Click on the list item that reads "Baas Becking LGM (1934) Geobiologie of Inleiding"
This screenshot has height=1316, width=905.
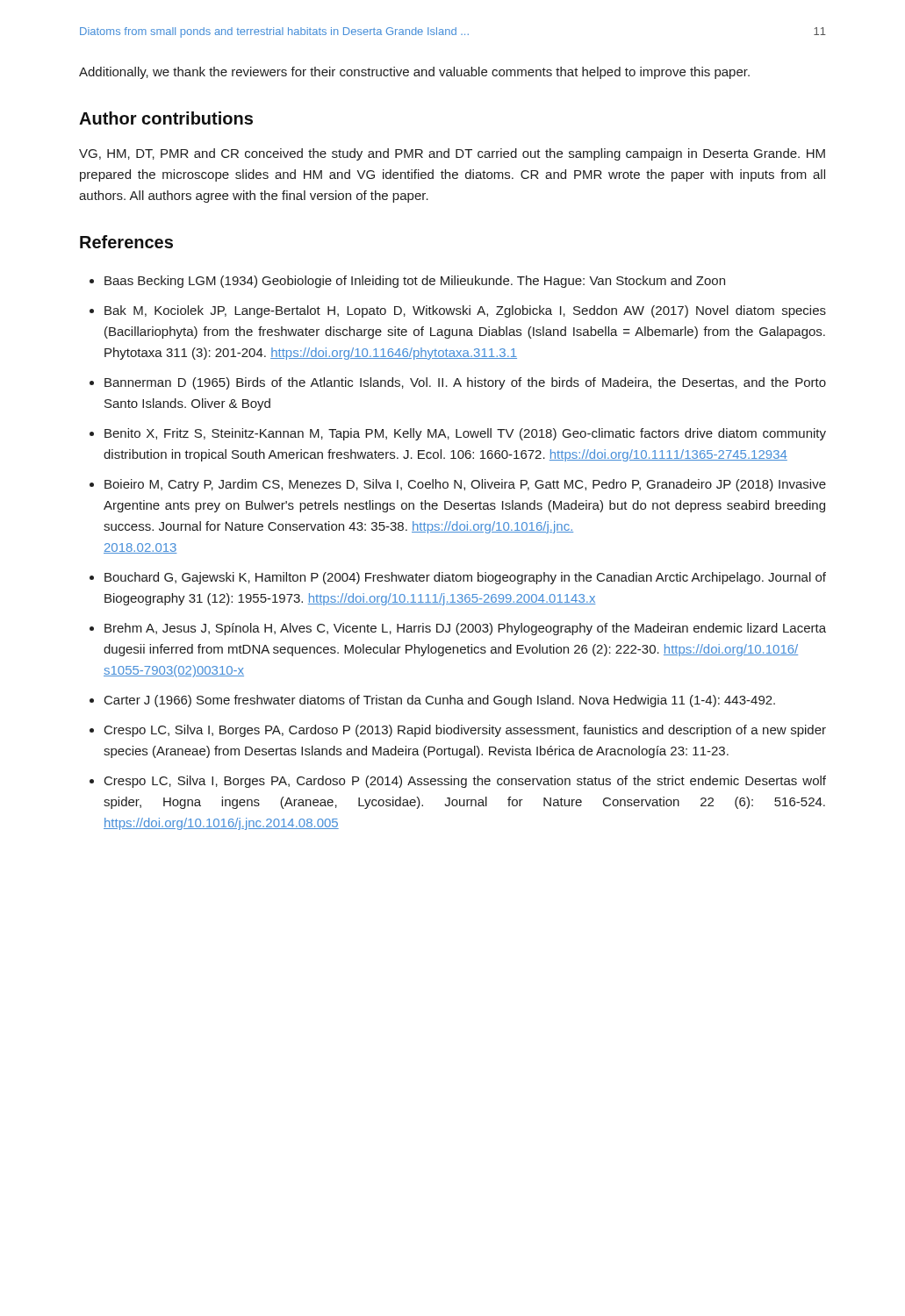(415, 280)
